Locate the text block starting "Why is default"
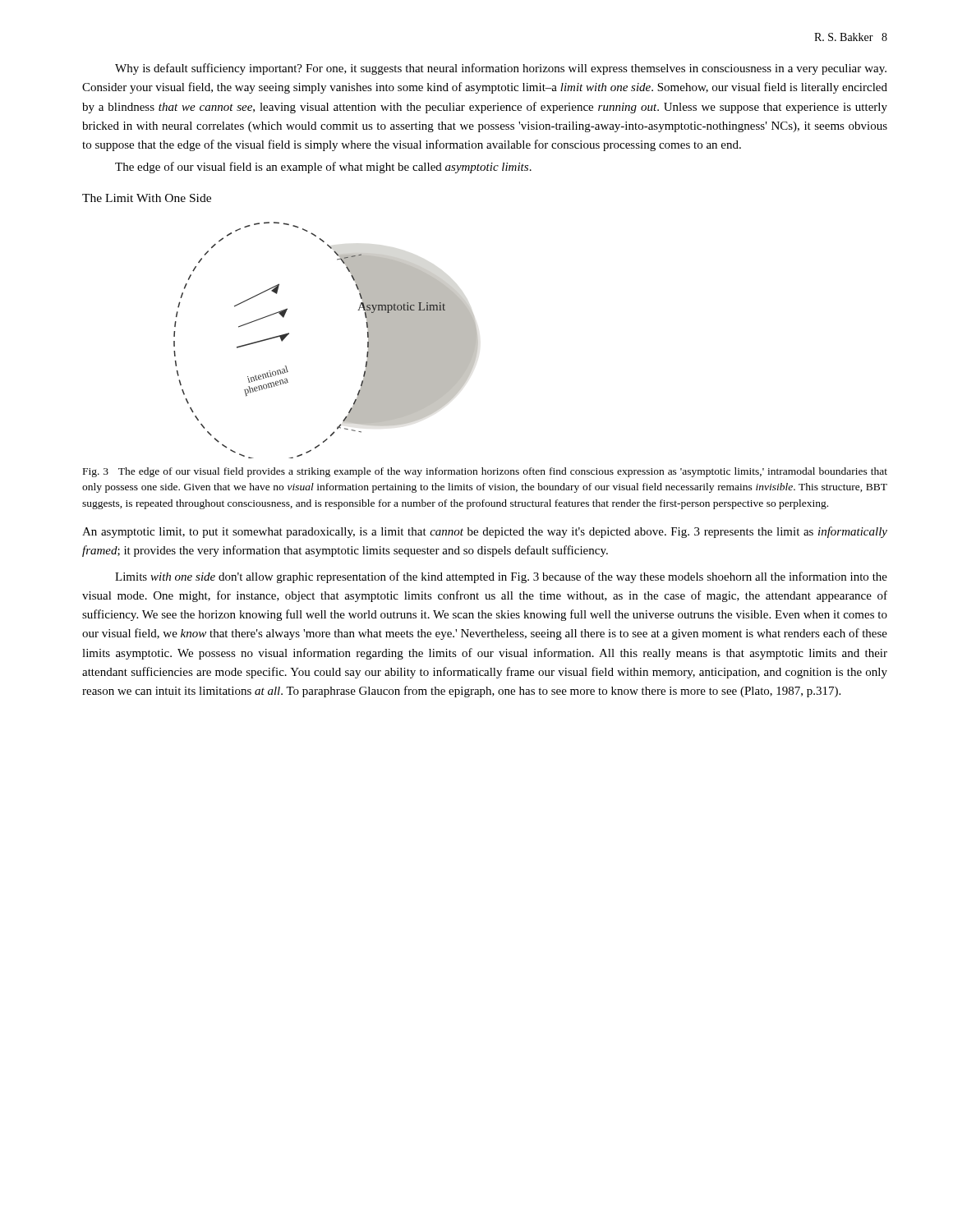This screenshot has height=1232, width=953. [x=485, y=107]
